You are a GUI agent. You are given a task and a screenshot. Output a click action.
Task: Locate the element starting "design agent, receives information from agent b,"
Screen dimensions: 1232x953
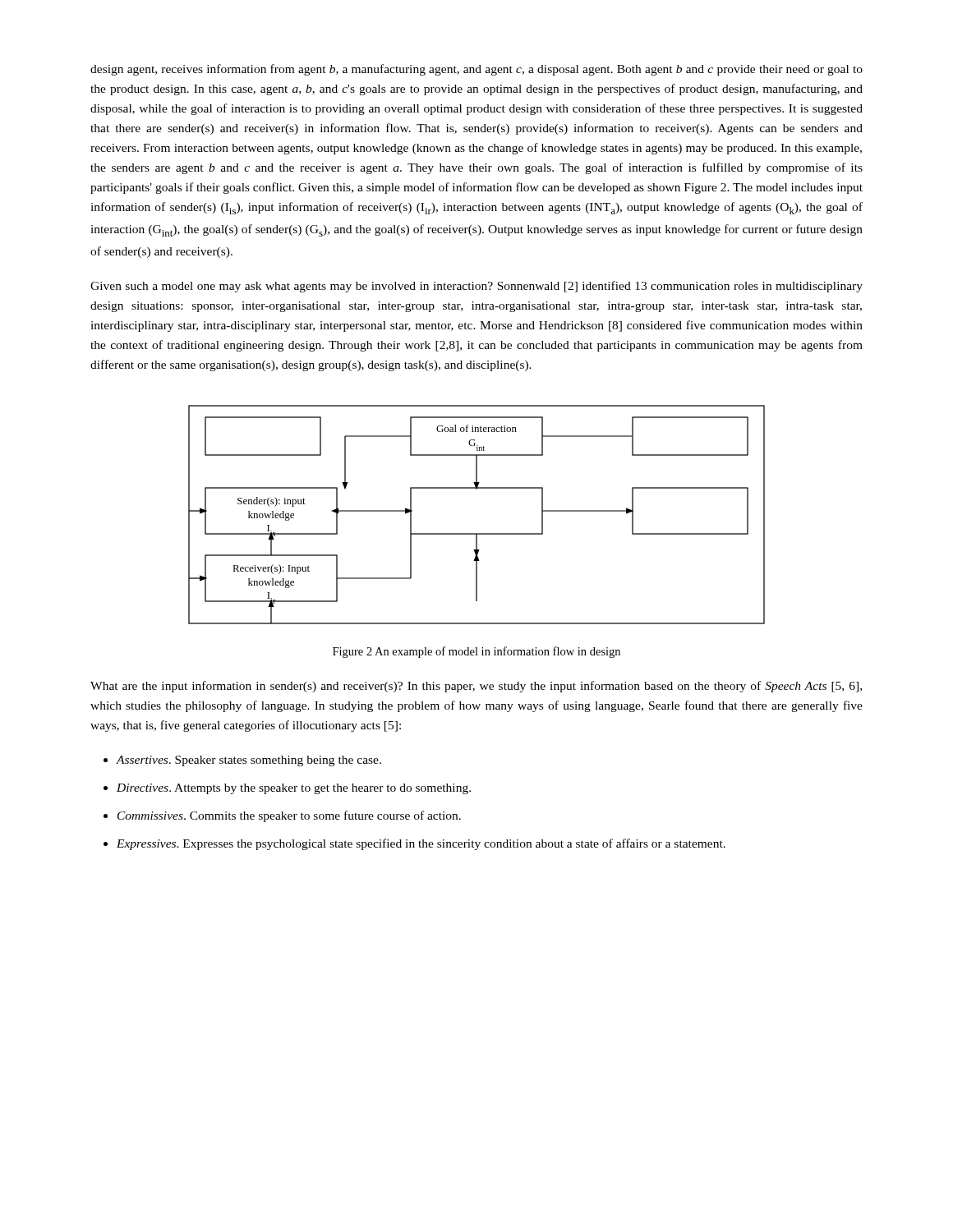coord(476,160)
